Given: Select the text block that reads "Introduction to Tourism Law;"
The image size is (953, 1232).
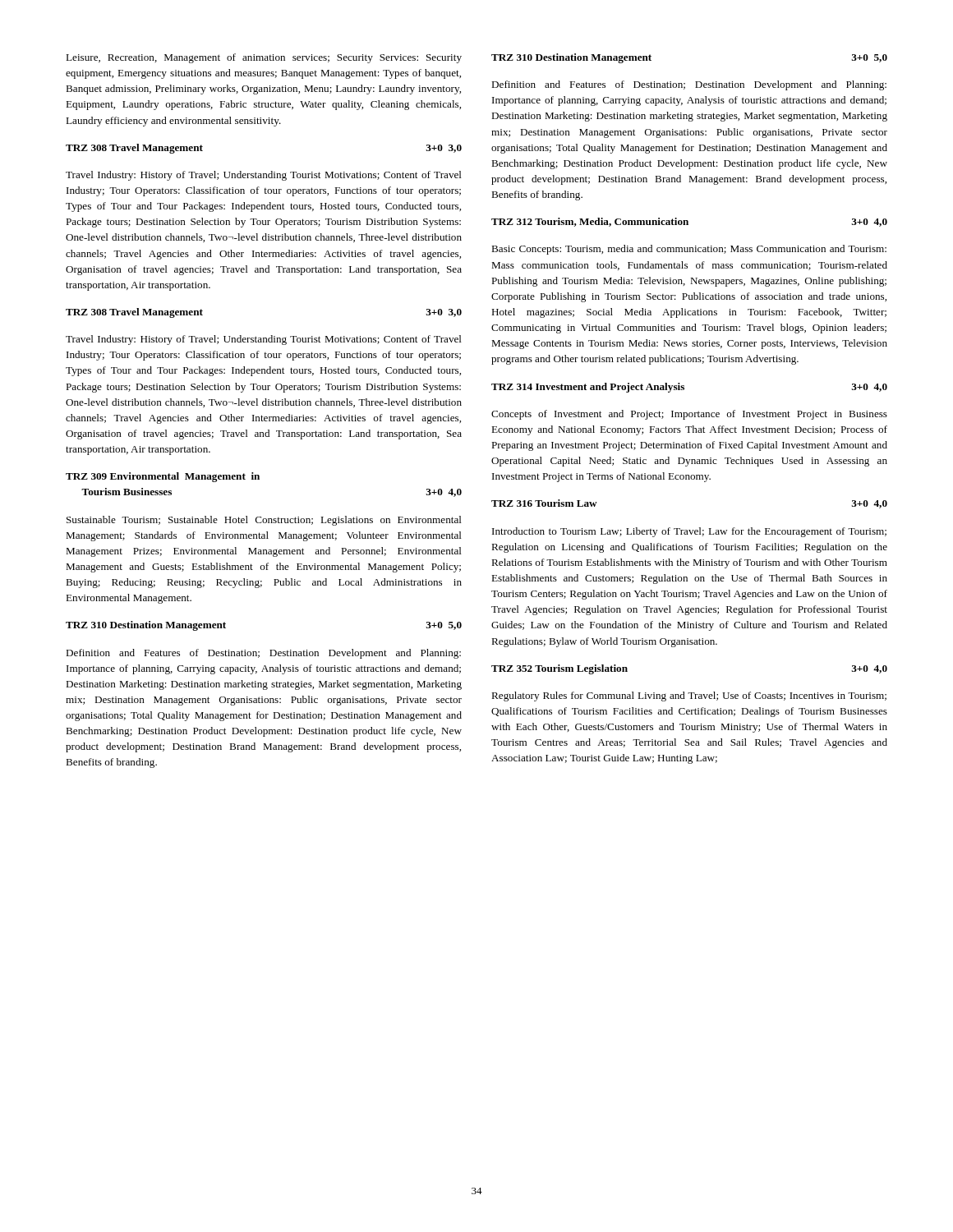Looking at the screenshot, I should [689, 586].
